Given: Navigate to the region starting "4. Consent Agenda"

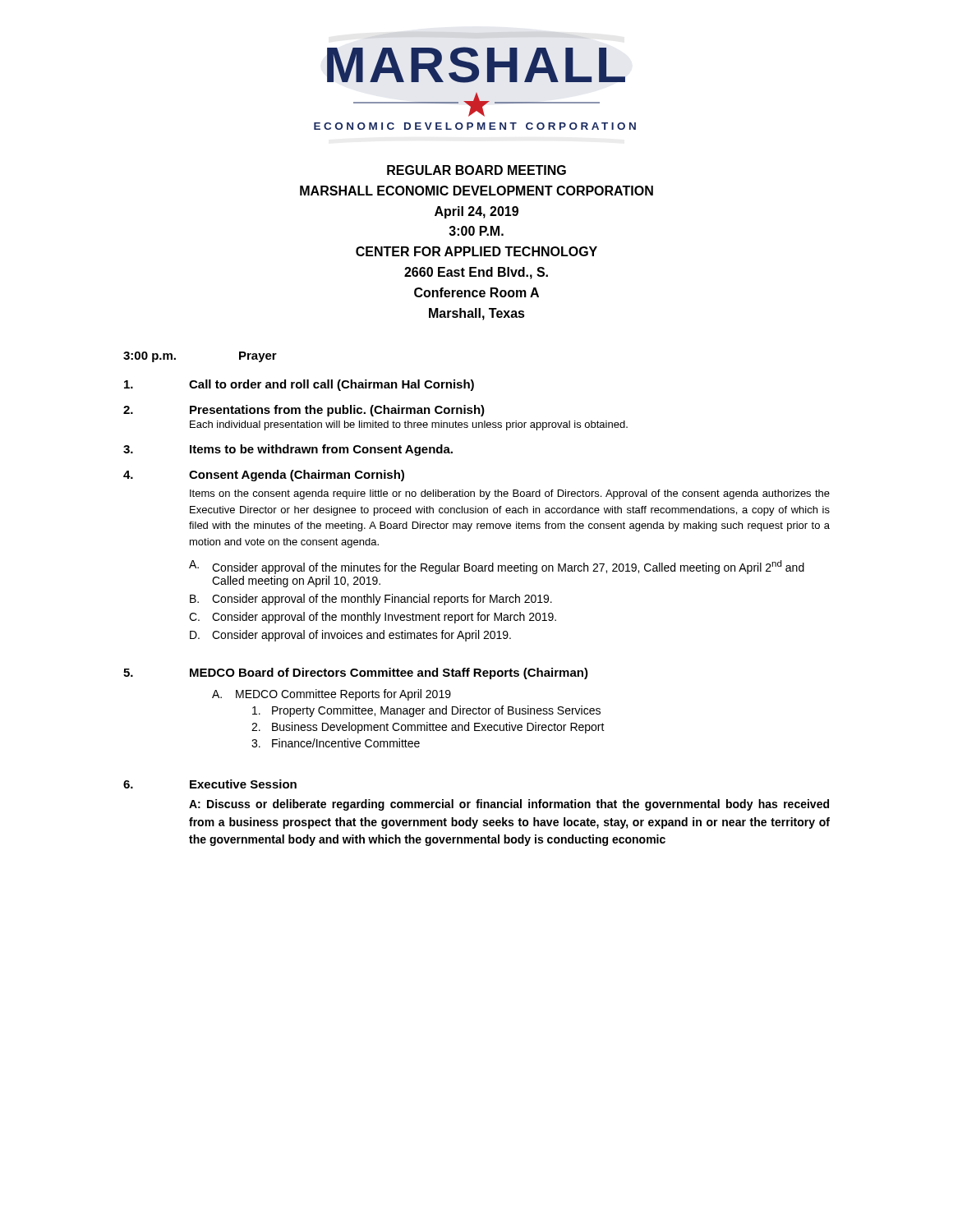Looking at the screenshot, I should [x=476, y=561].
